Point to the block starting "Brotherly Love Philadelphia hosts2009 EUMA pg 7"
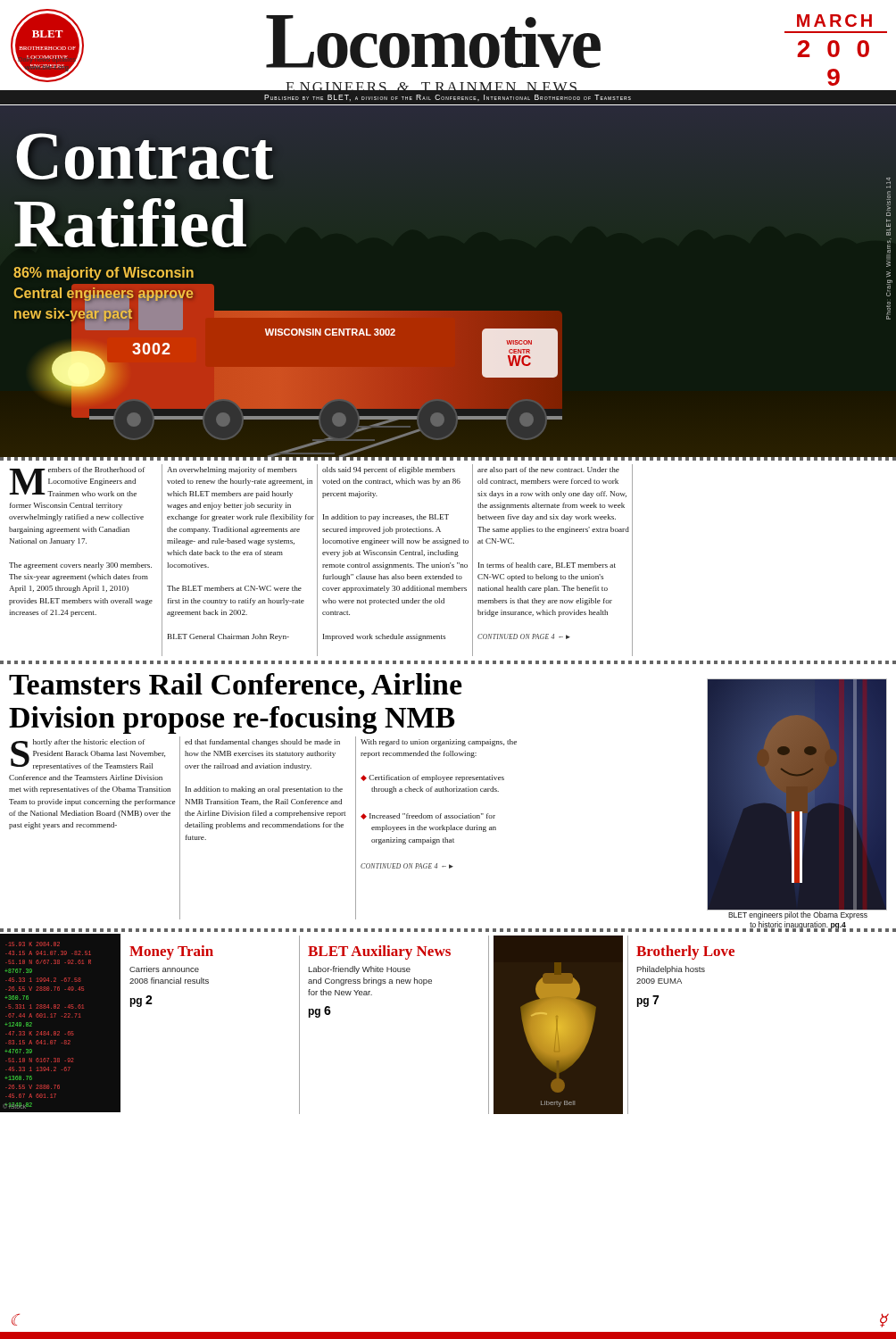896x1339 pixels. point(685,952)
